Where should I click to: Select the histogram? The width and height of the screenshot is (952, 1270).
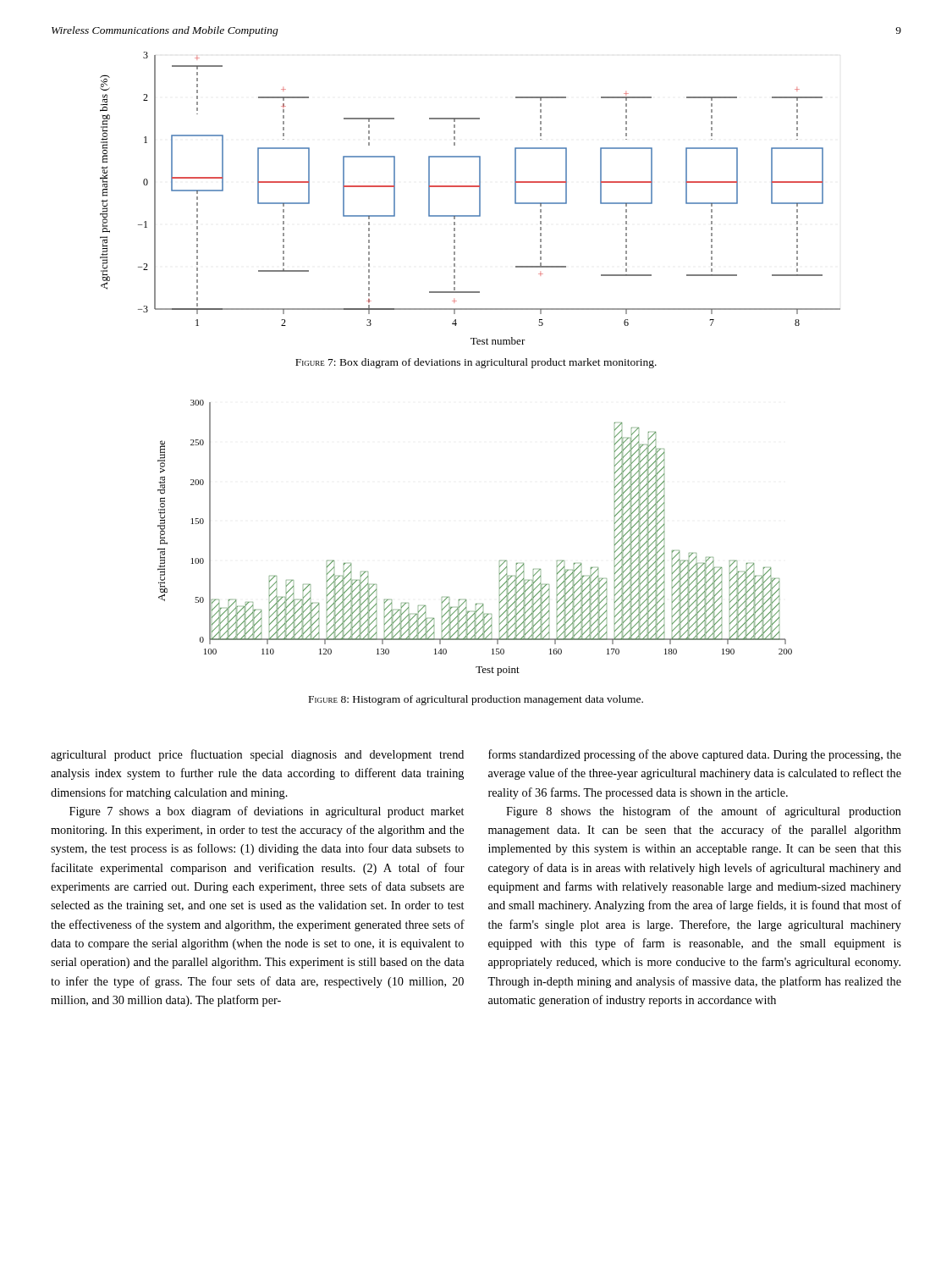coord(476,538)
